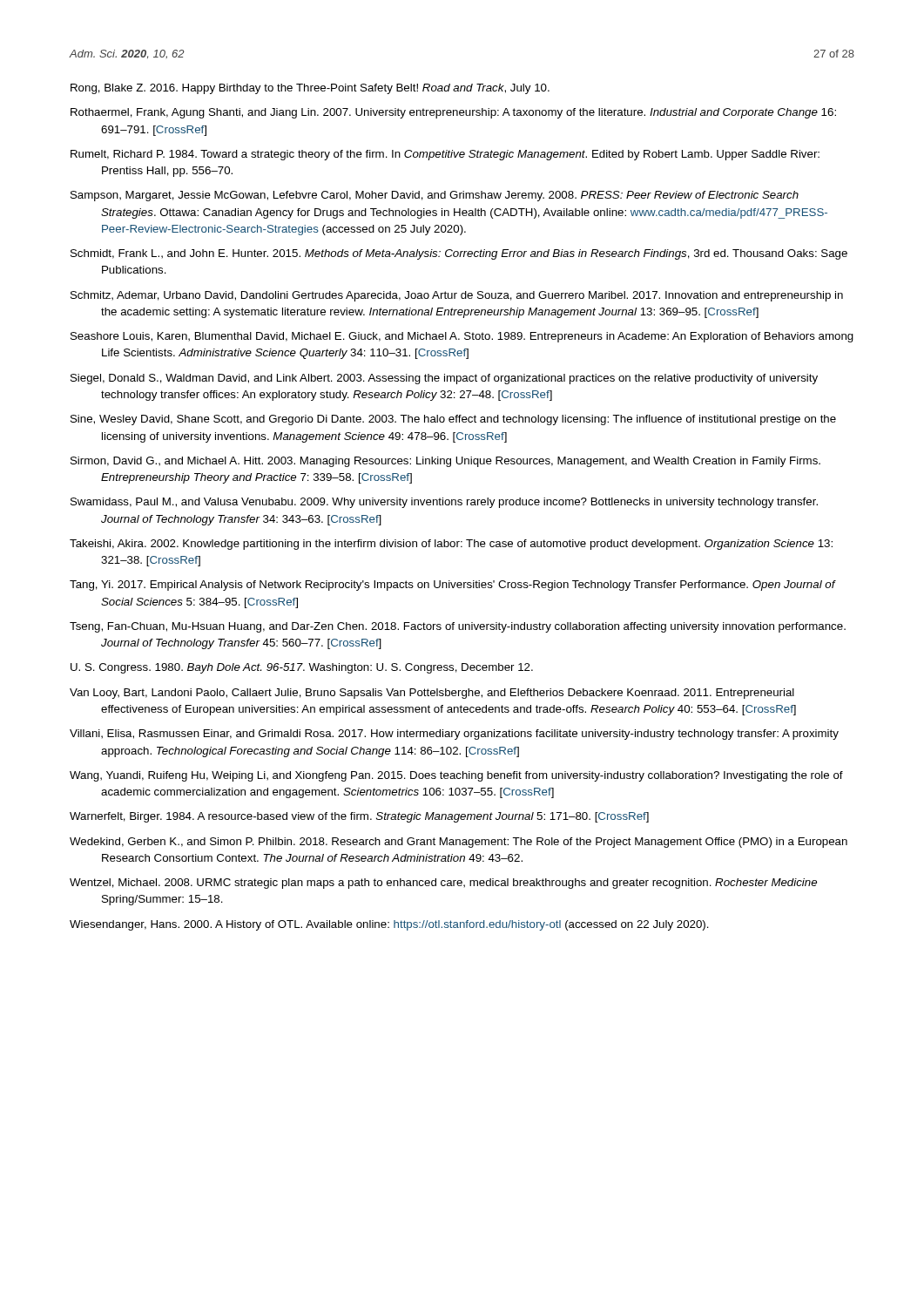Click on the region starting "Wedekind, Gerben K., and Simon P. Philbin."
924x1307 pixels.
pos(459,849)
